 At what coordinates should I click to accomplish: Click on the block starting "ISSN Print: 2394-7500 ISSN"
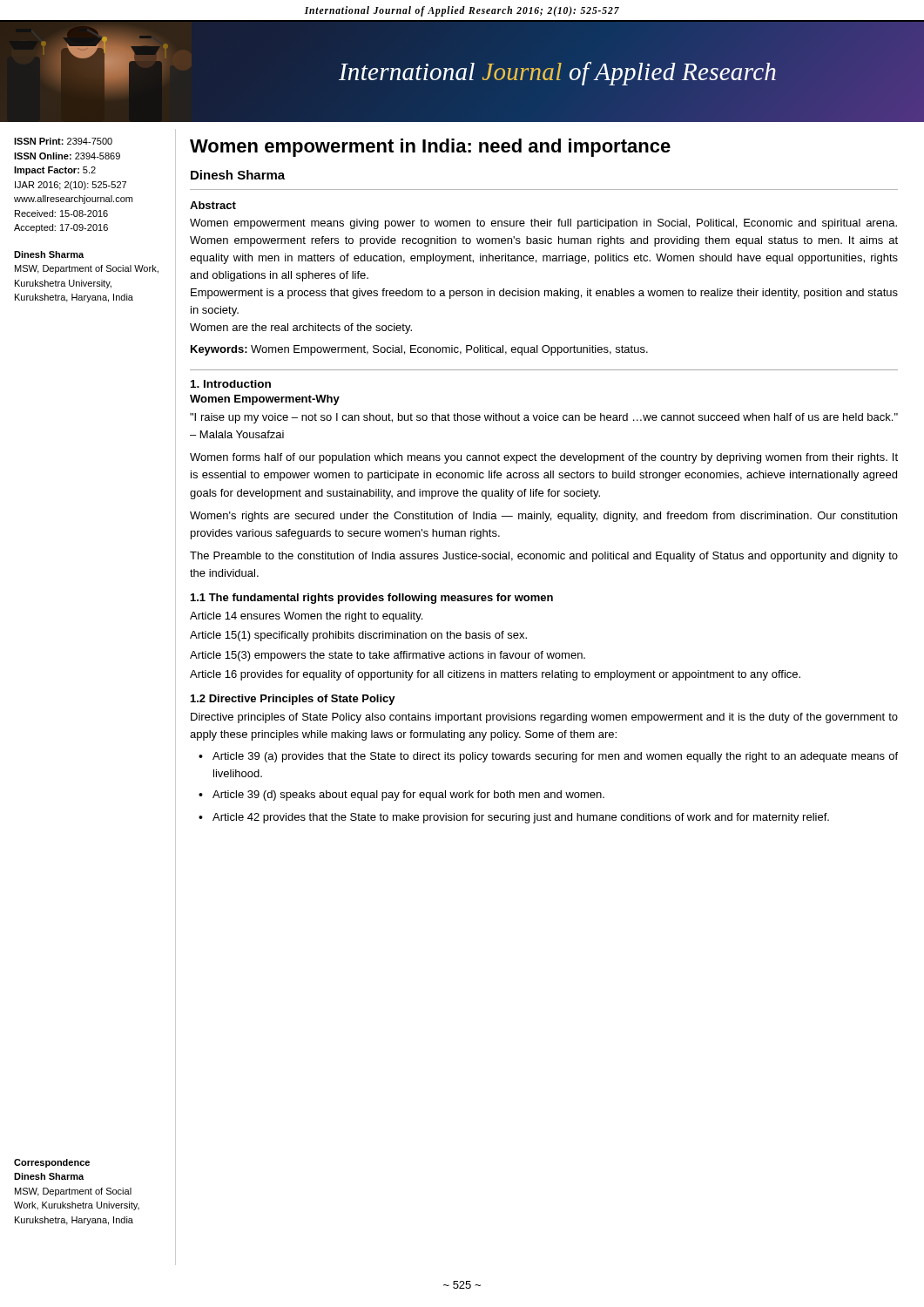(x=74, y=184)
